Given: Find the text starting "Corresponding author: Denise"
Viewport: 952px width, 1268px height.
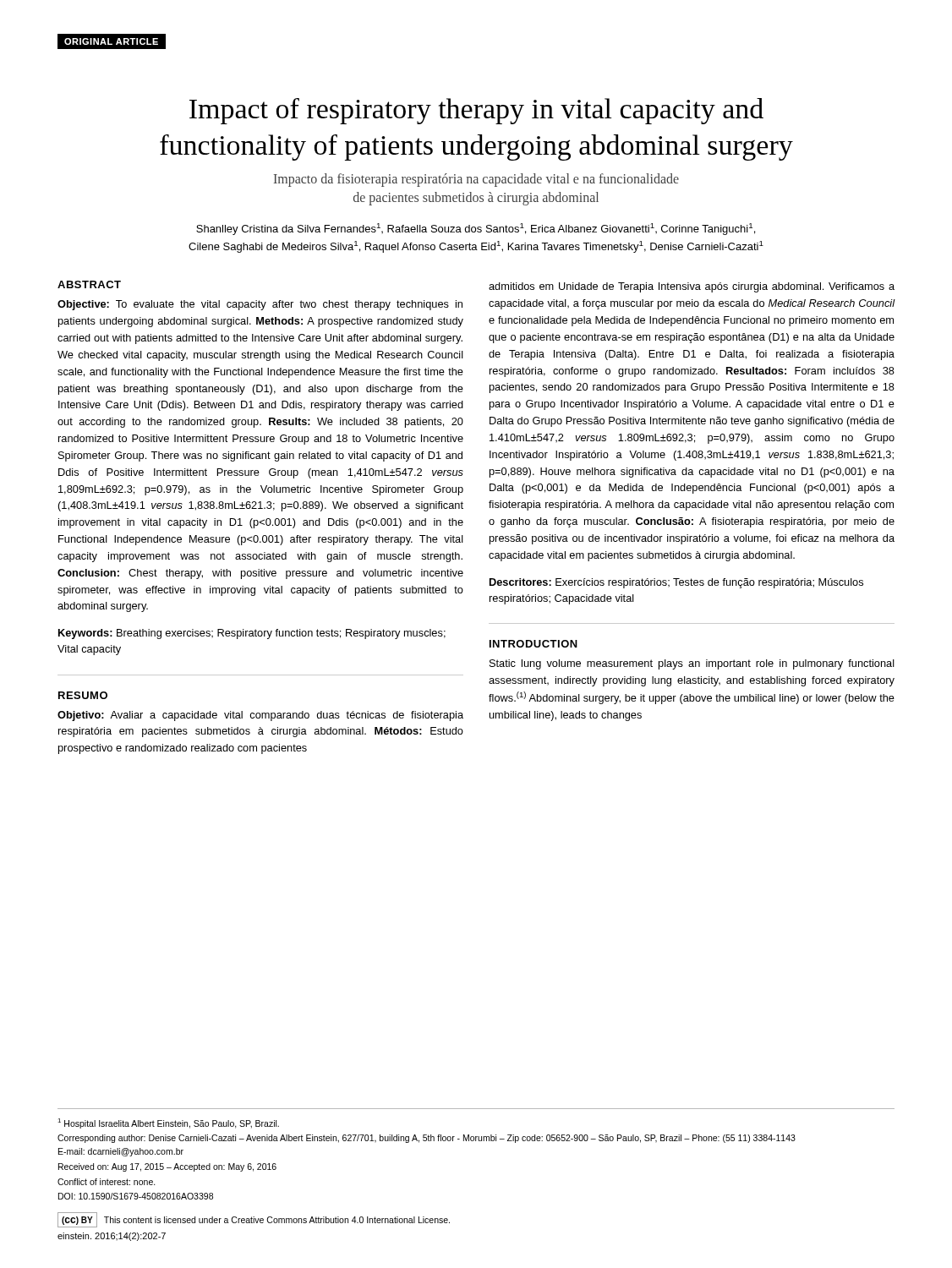Looking at the screenshot, I should [426, 1145].
